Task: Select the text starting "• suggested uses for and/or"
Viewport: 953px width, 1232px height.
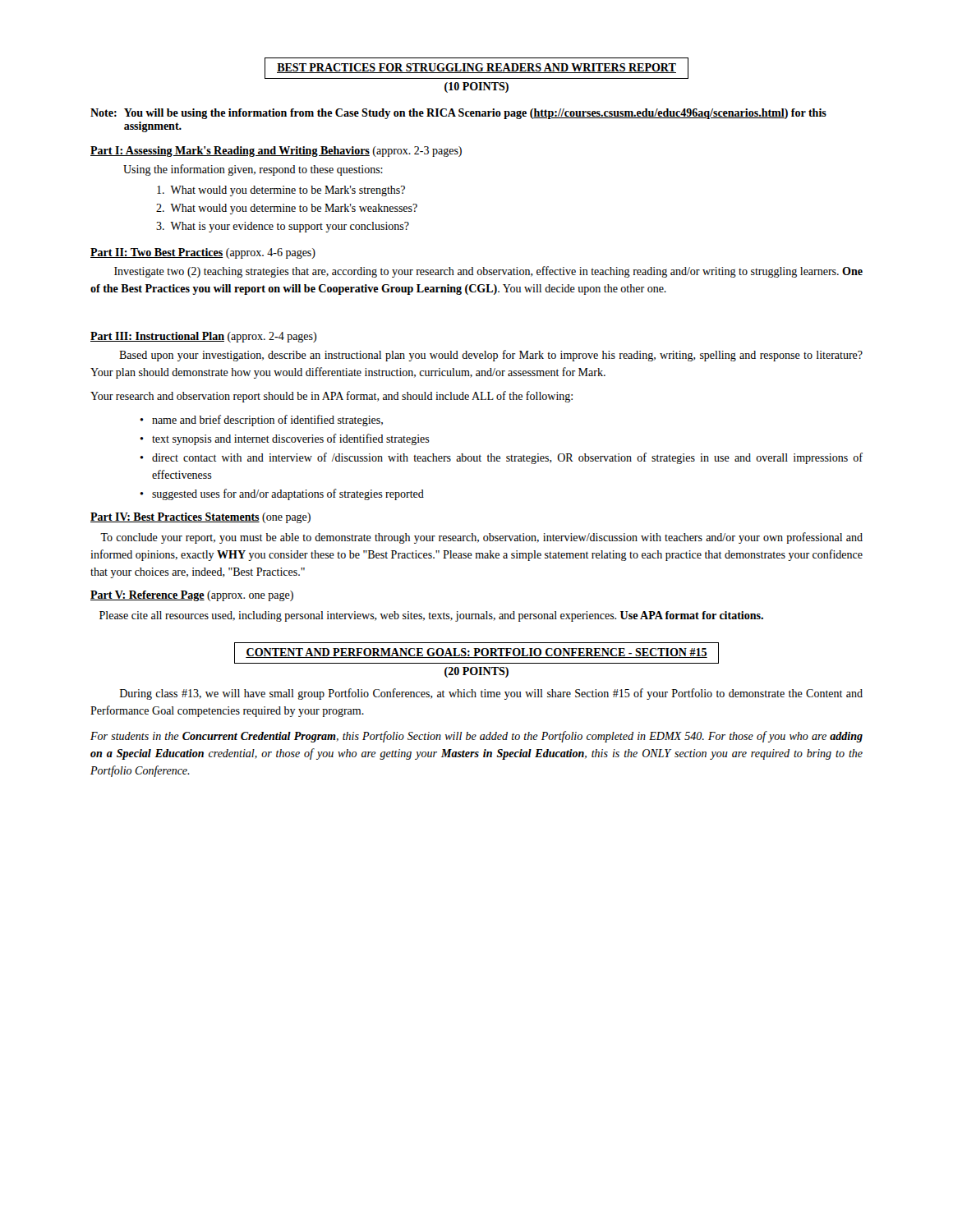Action: pyautogui.click(x=282, y=494)
